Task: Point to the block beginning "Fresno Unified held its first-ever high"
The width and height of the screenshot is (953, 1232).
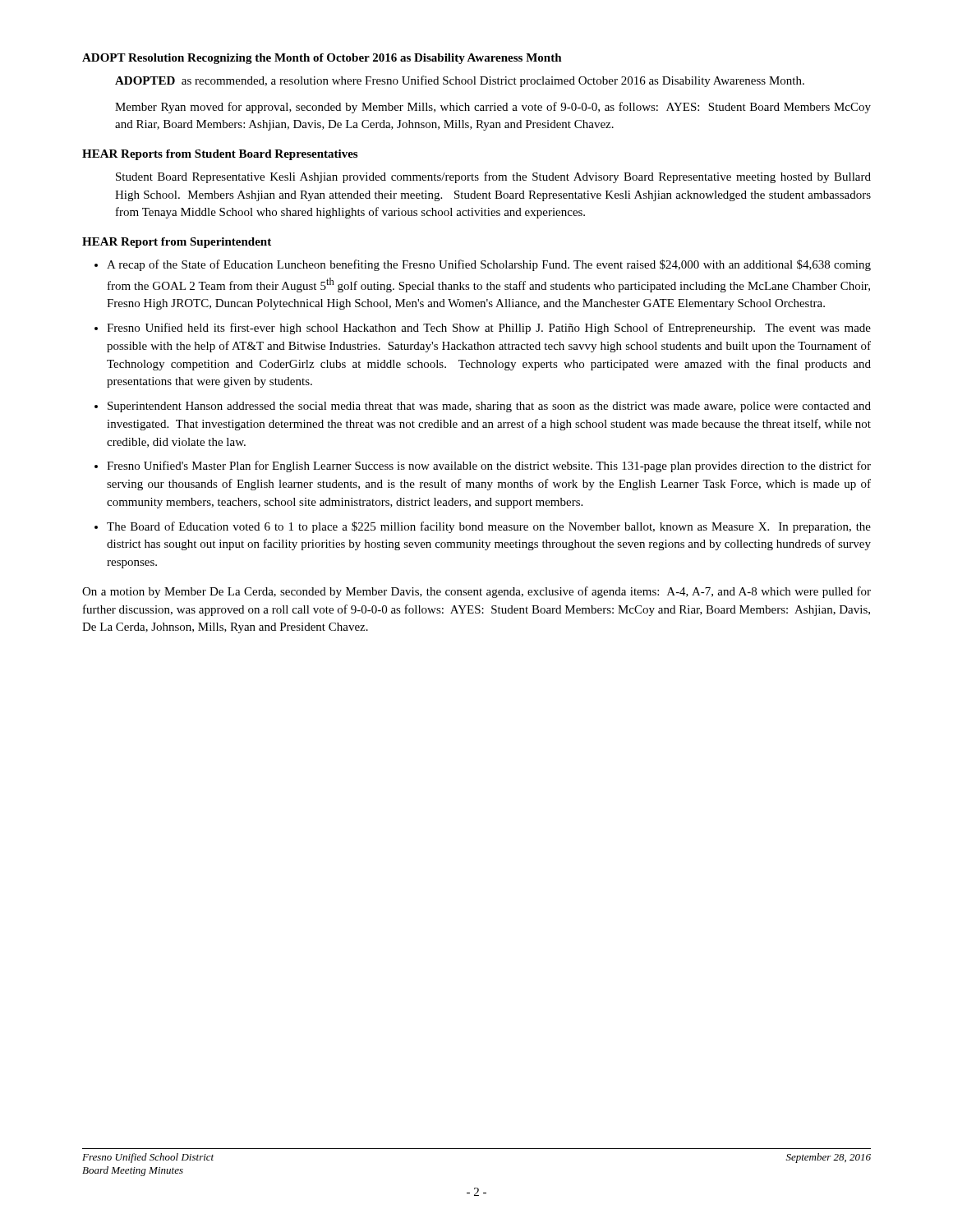Action: click(489, 355)
